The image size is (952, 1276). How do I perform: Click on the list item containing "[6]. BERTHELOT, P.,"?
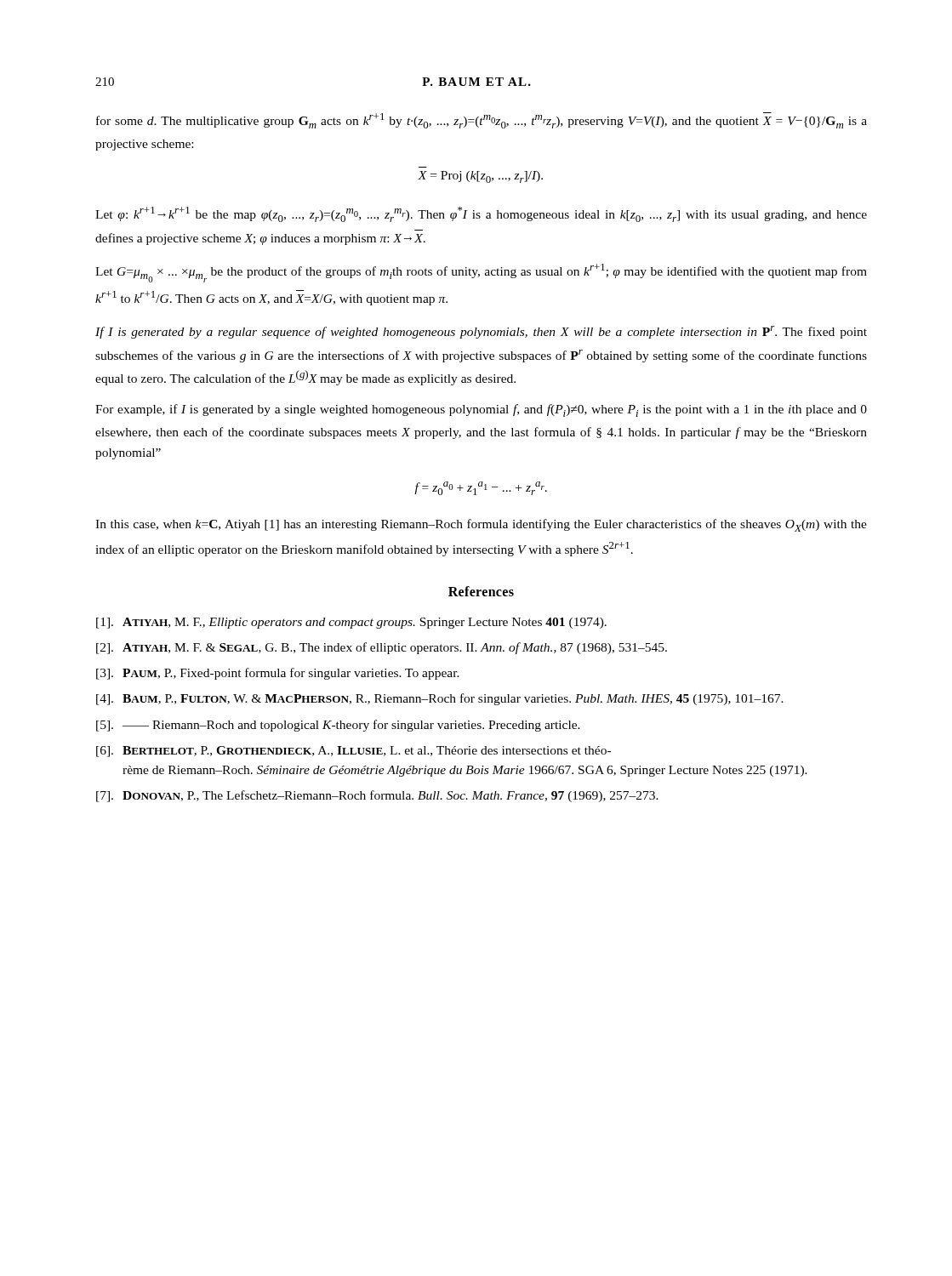click(481, 760)
